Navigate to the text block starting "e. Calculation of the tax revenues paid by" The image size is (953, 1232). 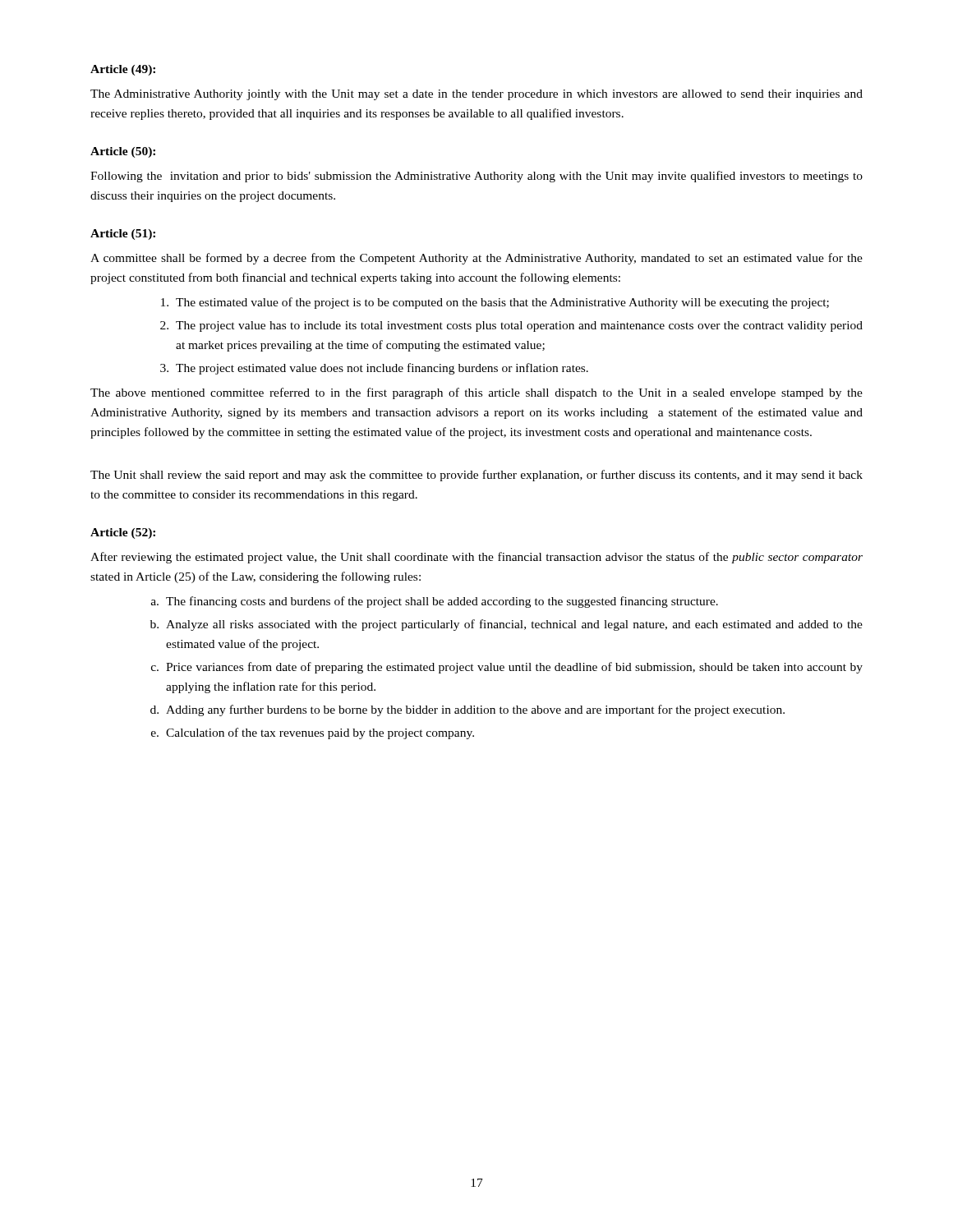(313, 733)
